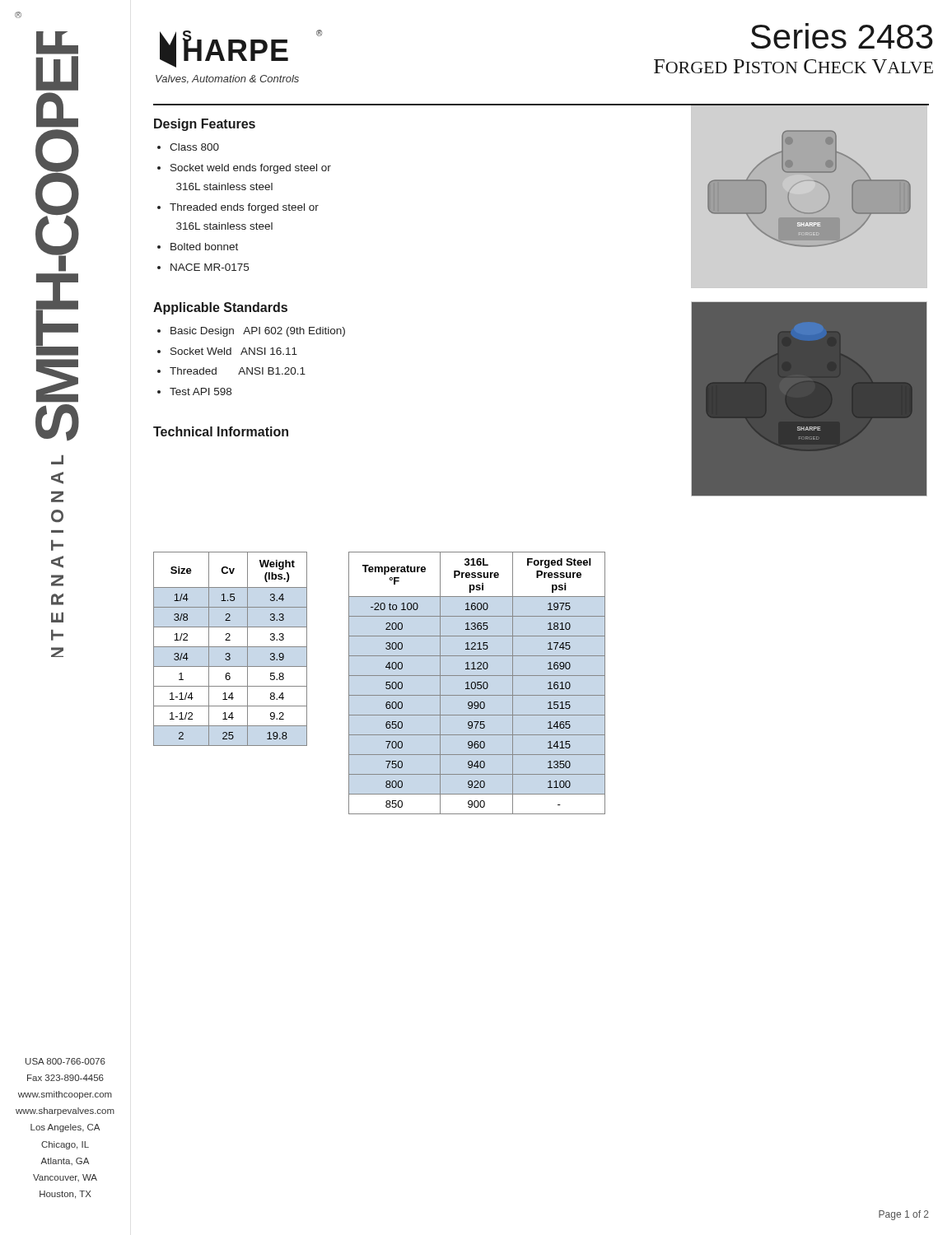Select the list item that says "Threaded ends forged steel or 316L stainless"
The image size is (952, 1235).
click(244, 216)
